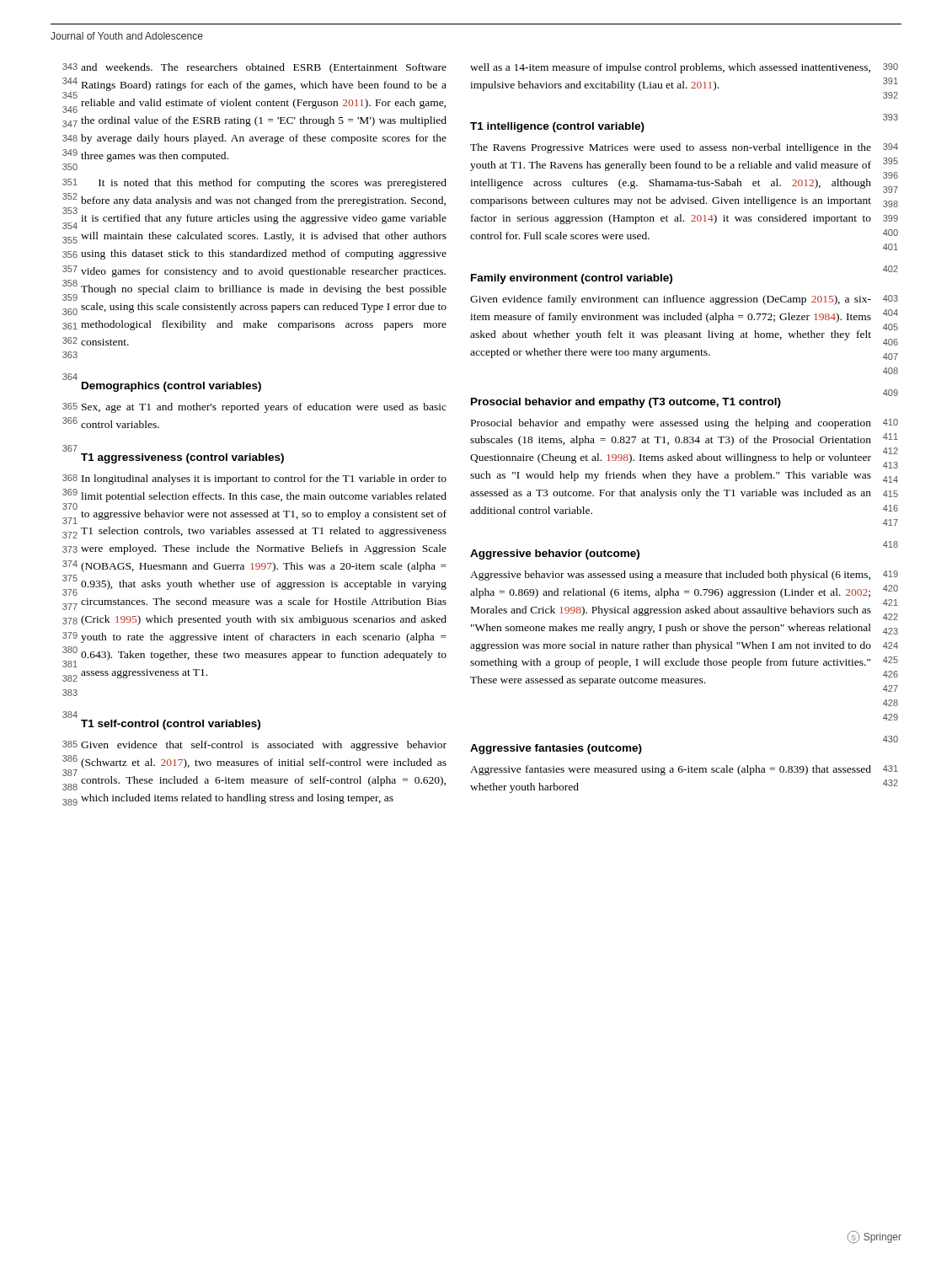Find "364 Demographics (control variables)" on this page
952x1264 pixels.
[249, 384]
